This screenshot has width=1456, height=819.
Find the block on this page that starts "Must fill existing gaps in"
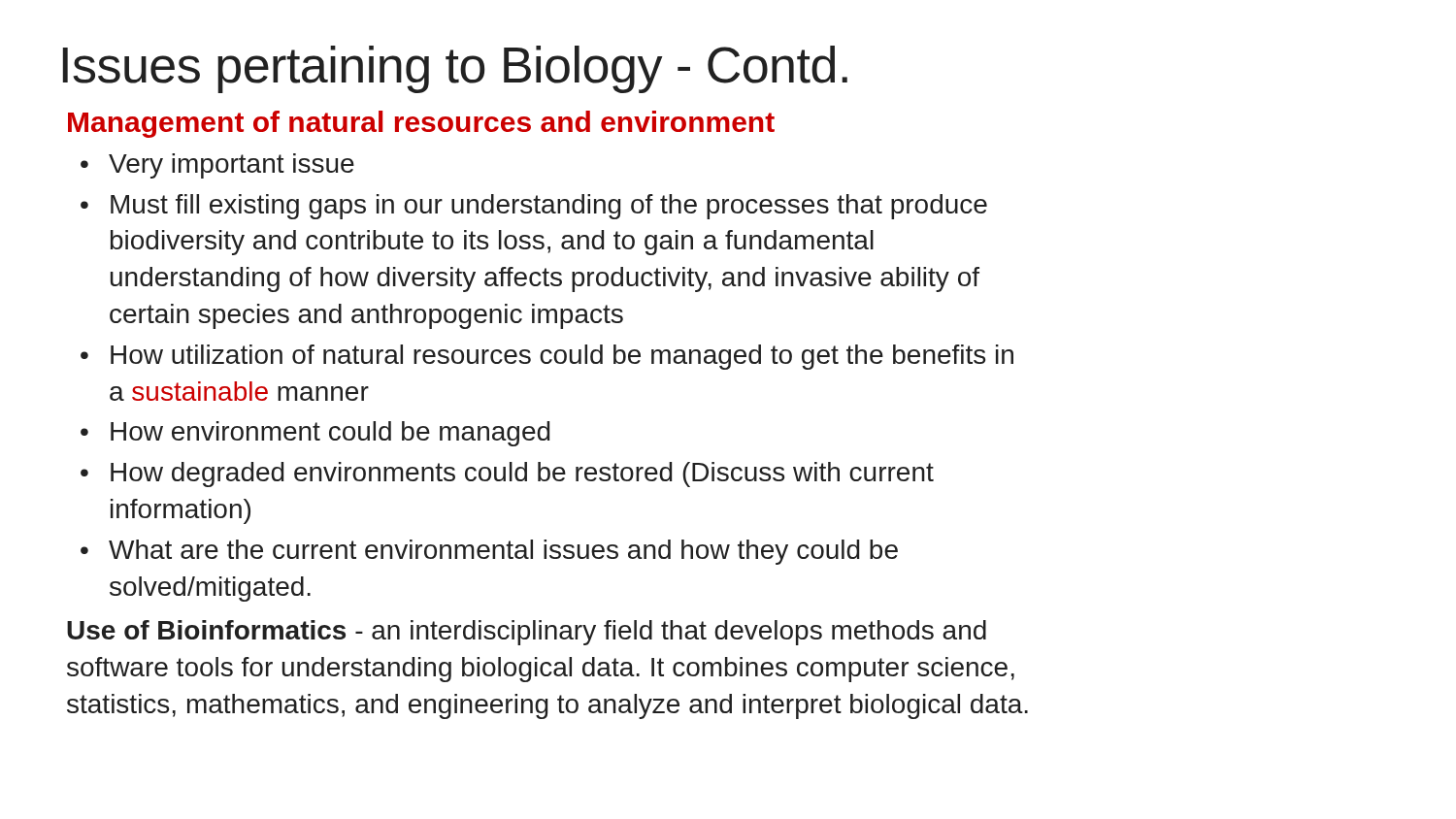[728, 259]
